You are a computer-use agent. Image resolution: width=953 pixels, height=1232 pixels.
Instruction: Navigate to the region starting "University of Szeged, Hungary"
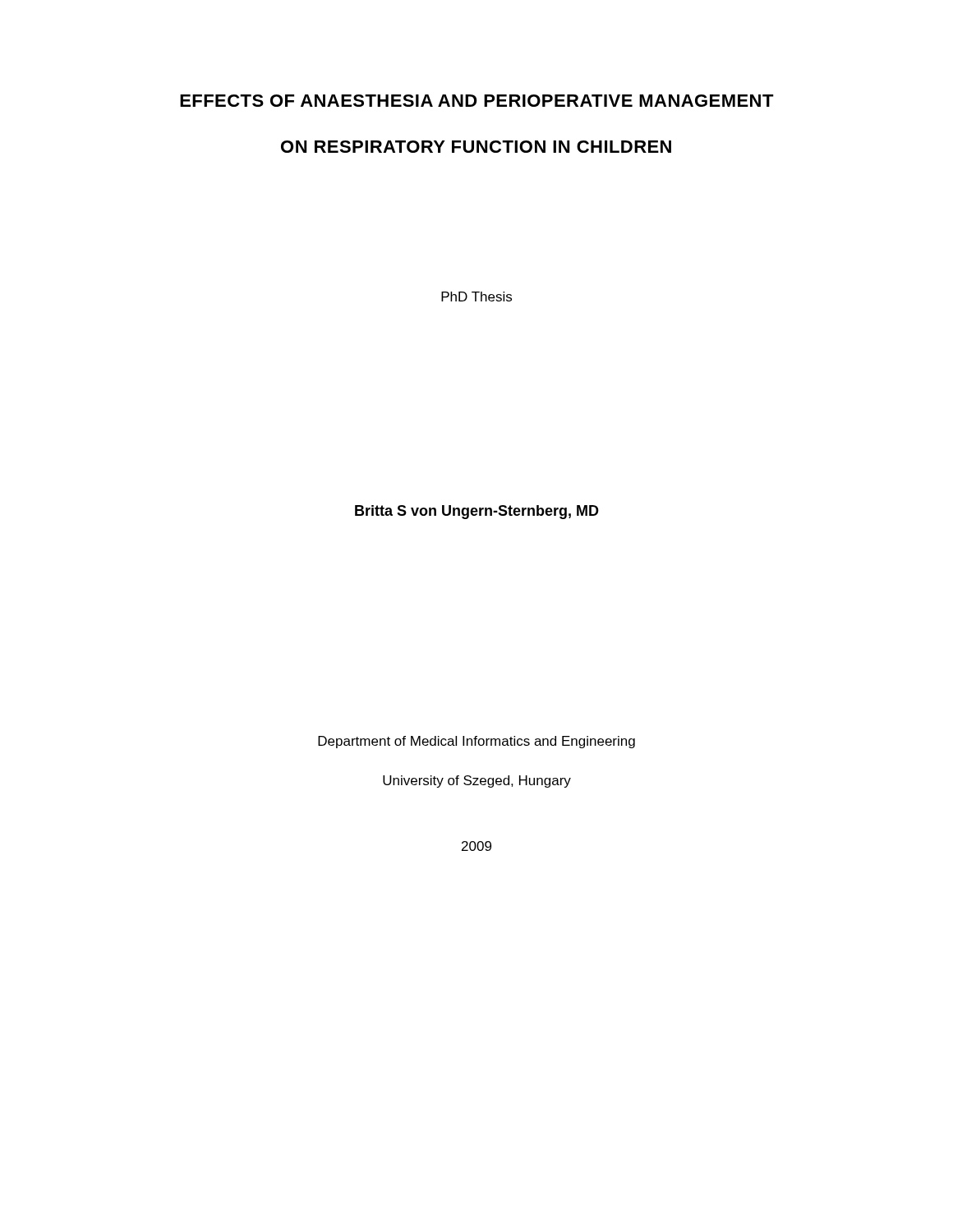[x=476, y=781]
